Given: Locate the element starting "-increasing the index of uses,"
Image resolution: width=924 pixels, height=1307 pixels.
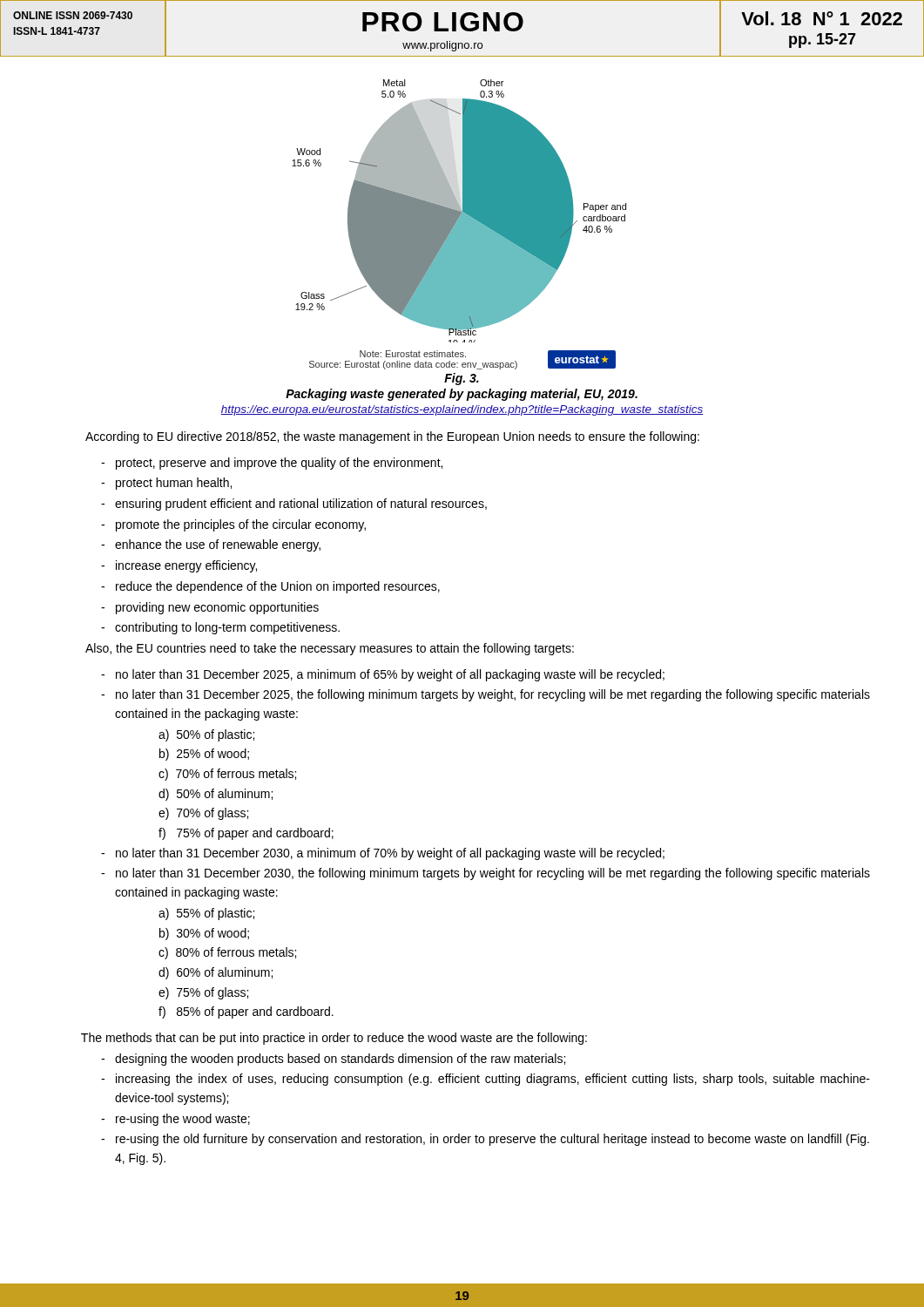Looking at the screenshot, I should pos(486,1089).
